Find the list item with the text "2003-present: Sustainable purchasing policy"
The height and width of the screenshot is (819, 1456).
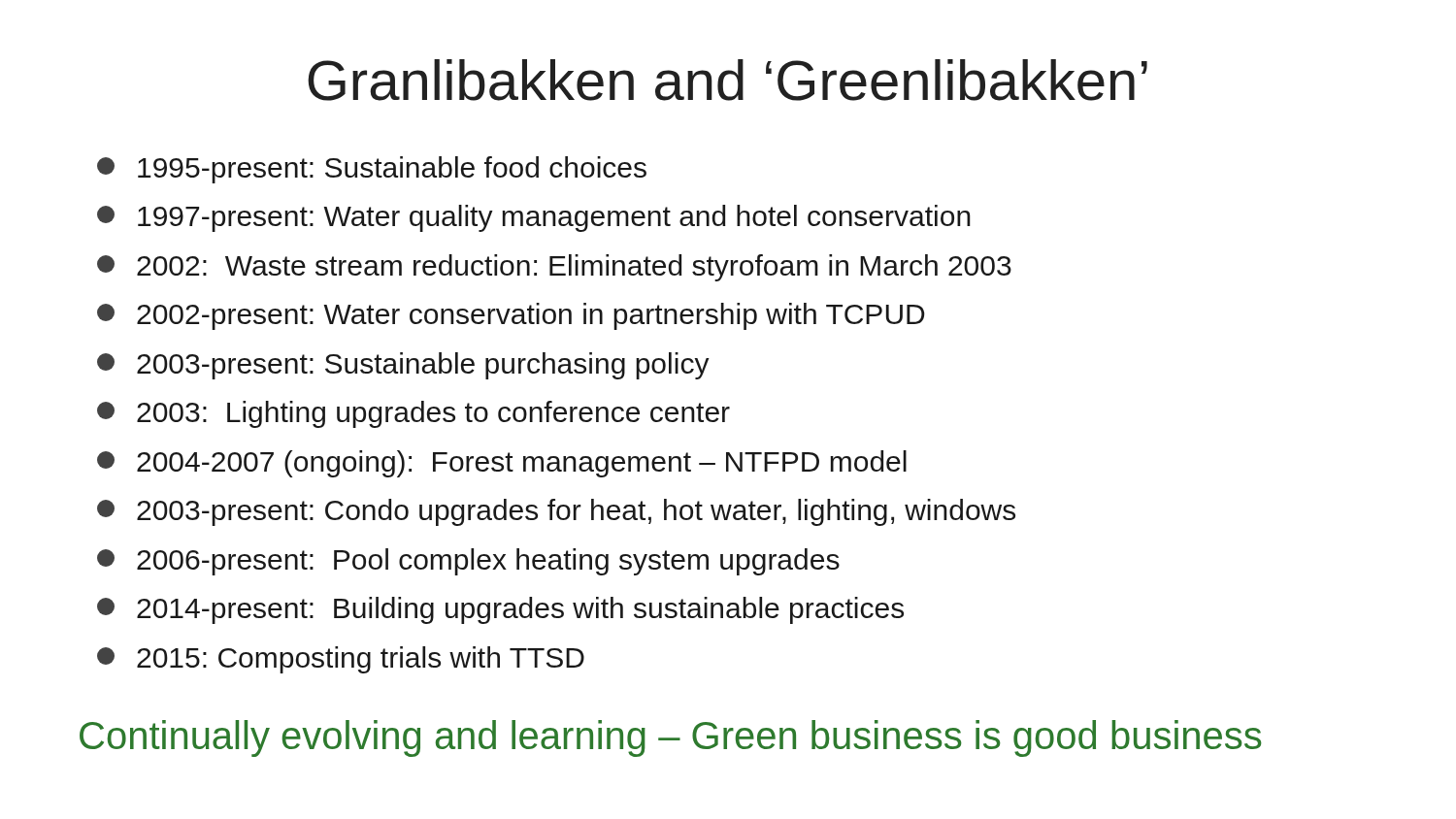coord(403,366)
